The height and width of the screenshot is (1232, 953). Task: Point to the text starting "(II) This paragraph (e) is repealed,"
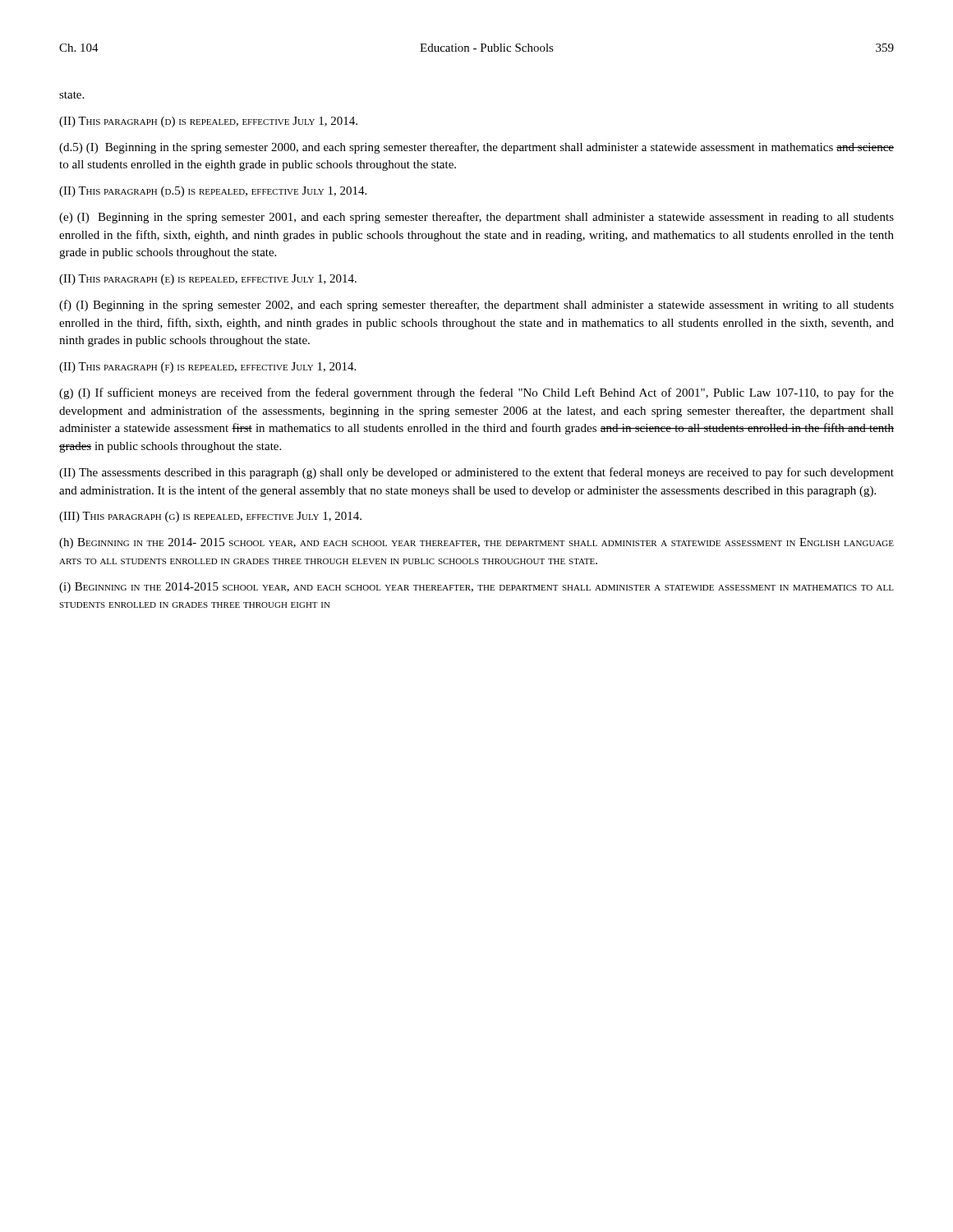[208, 280]
